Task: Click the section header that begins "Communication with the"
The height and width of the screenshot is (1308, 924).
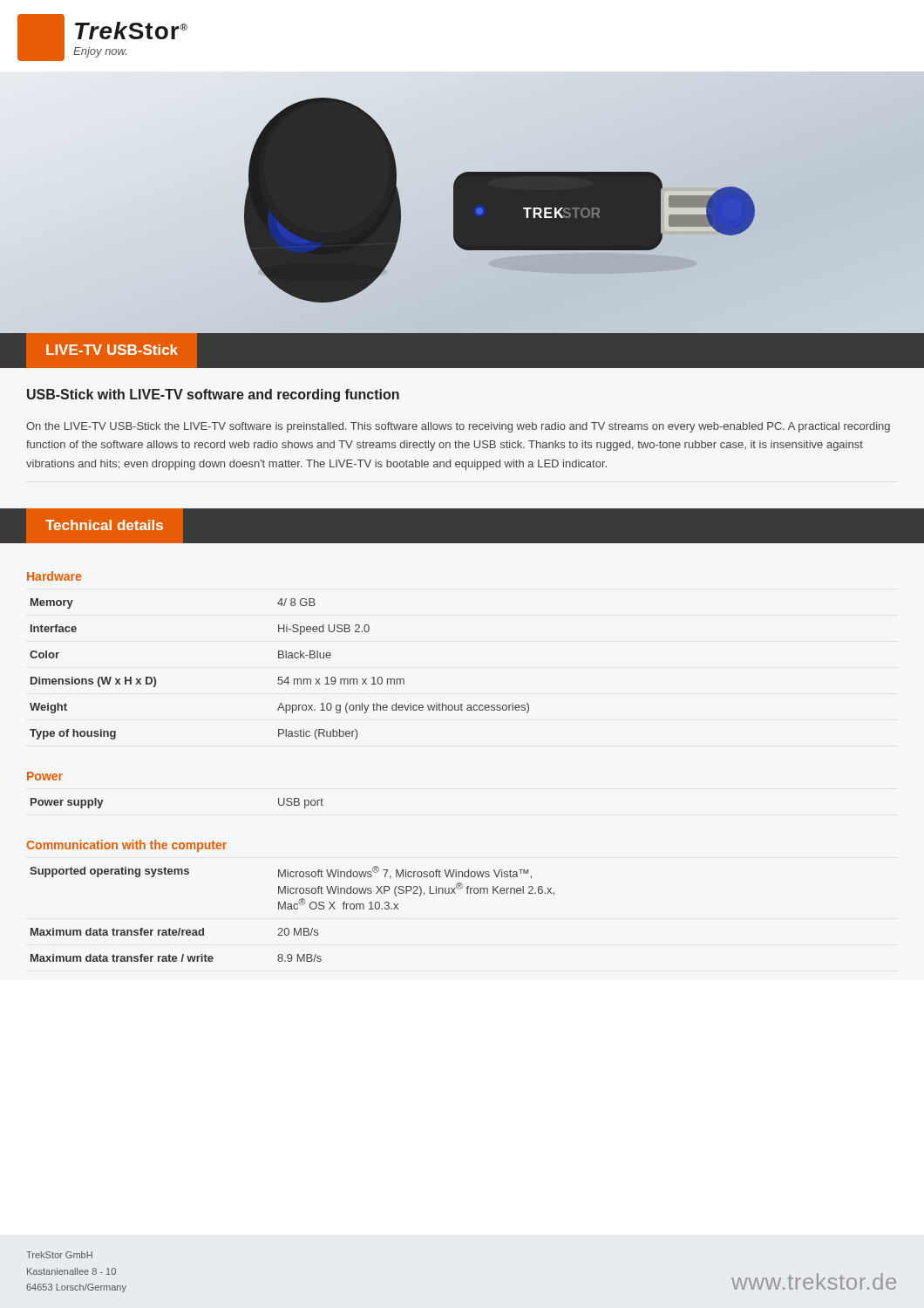Action: coord(126,845)
